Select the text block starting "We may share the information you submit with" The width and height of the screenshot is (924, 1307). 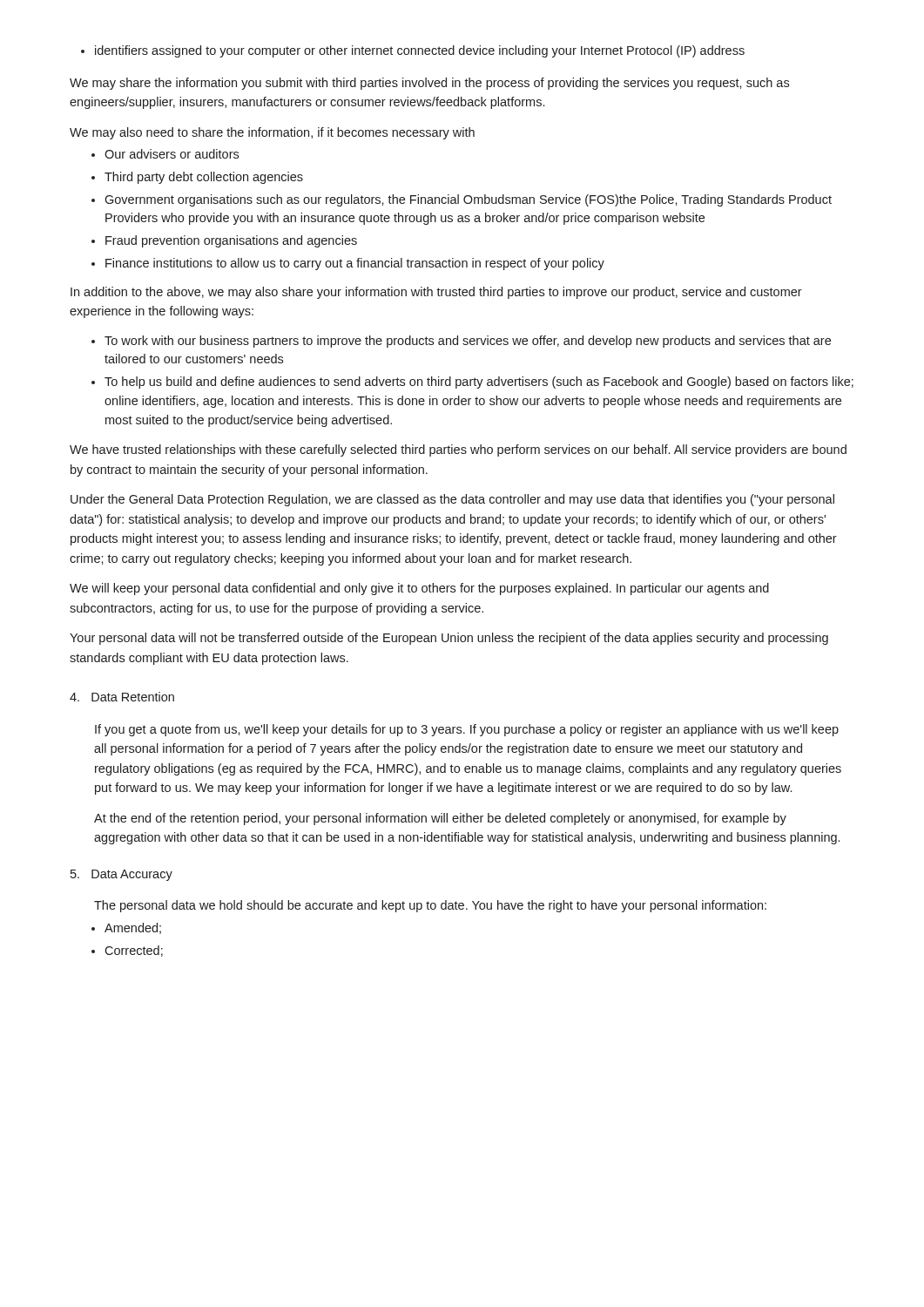[x=462, y=93]
